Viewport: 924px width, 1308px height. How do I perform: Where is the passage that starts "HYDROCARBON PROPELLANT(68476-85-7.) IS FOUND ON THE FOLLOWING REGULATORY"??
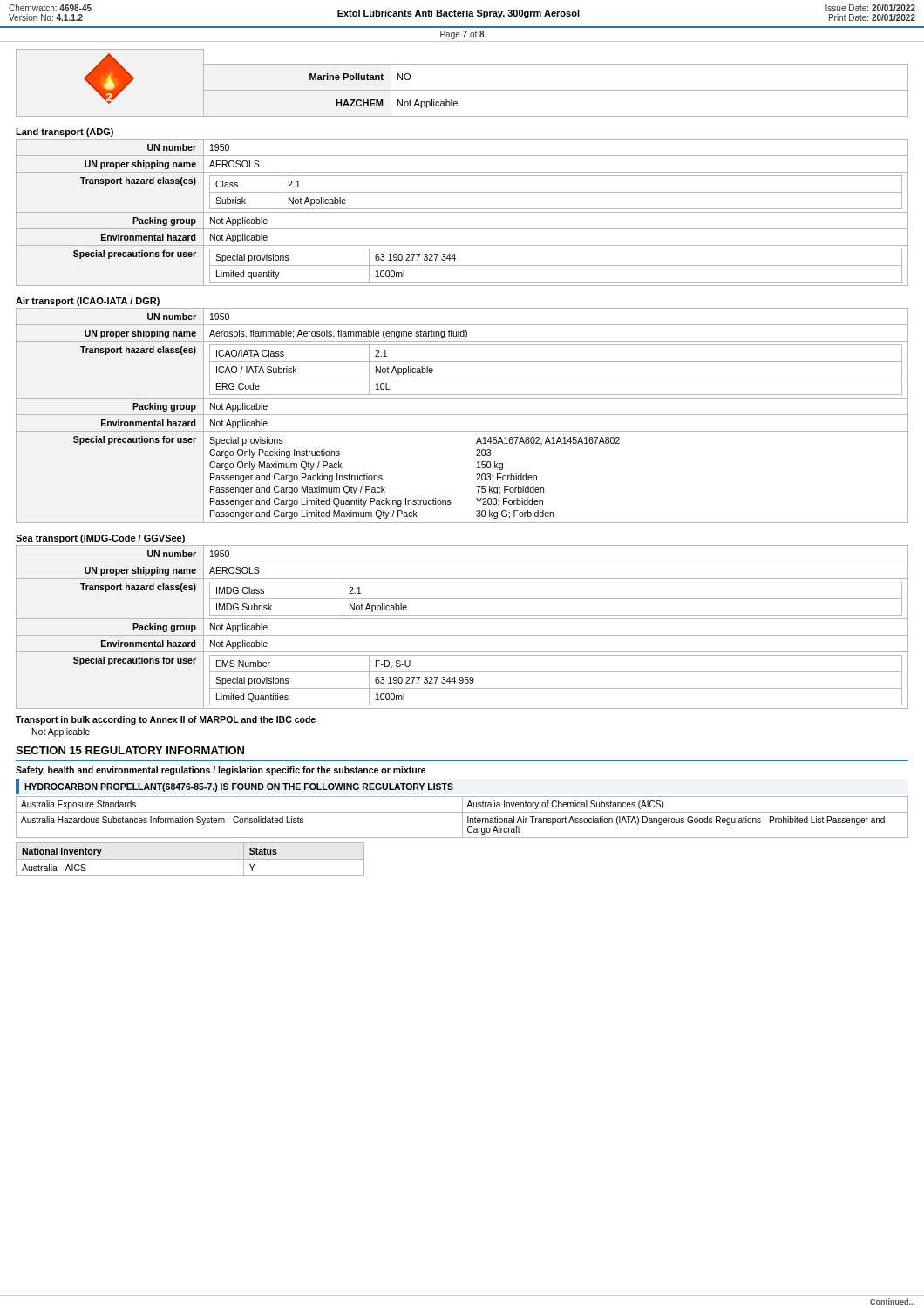point(239,787)
